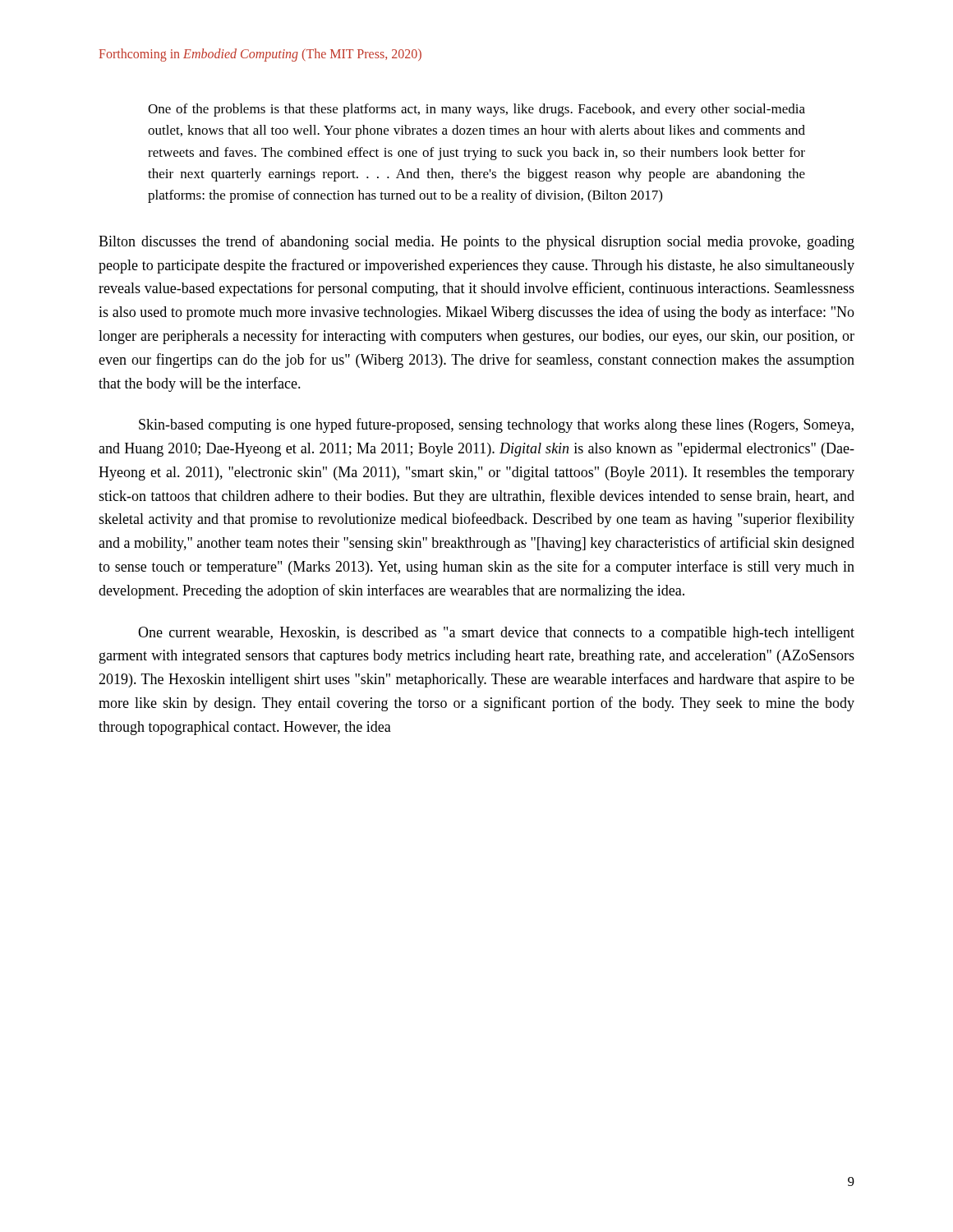
Task: Find the block on this page that starts "Skin-based computing is one hyped future-proposed,"
Action: [x=476, y=508]
